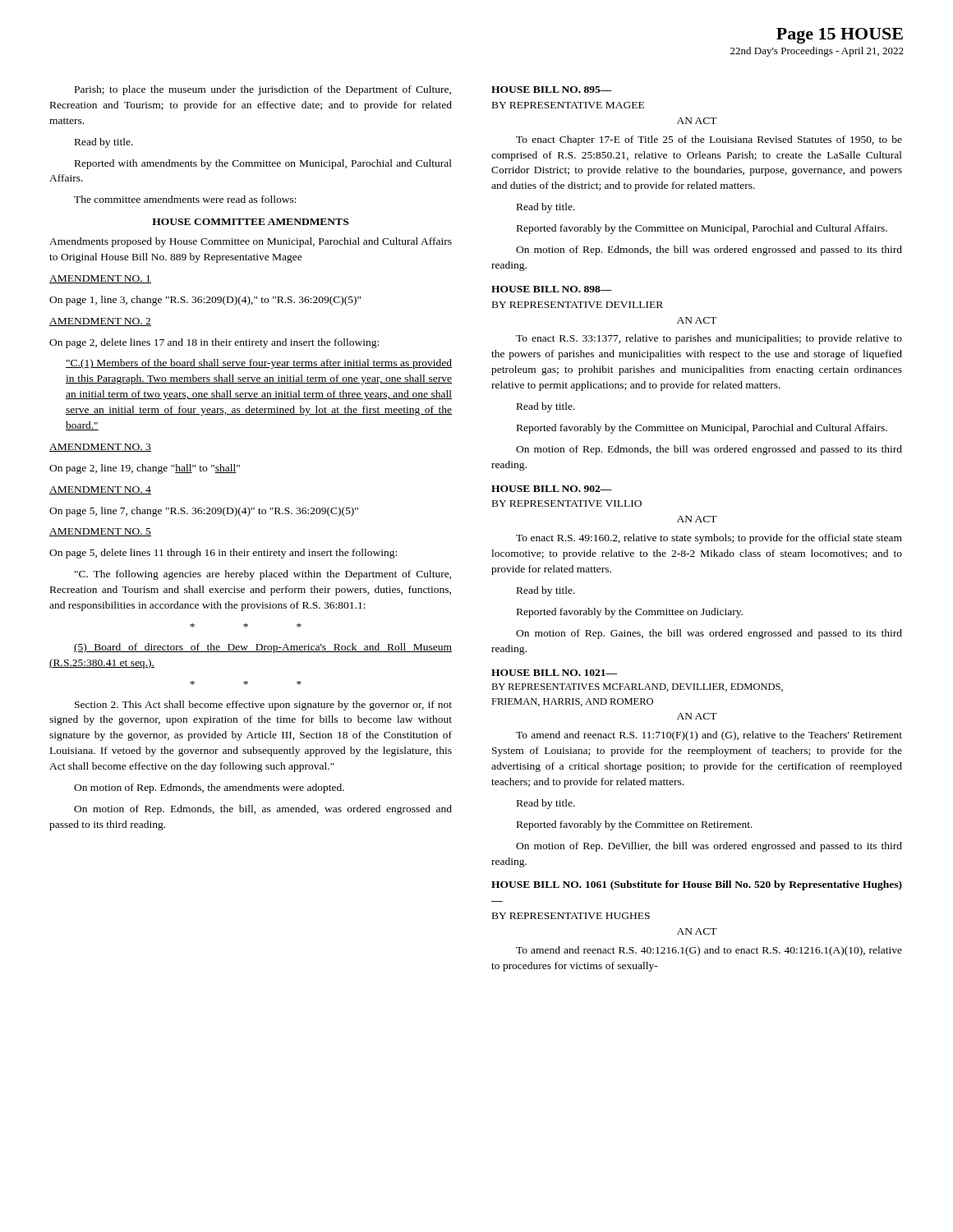953x1232 pixels.
Task: Select the passage starting "AMENDMENT NO. 4"
Action: (100, 490)
